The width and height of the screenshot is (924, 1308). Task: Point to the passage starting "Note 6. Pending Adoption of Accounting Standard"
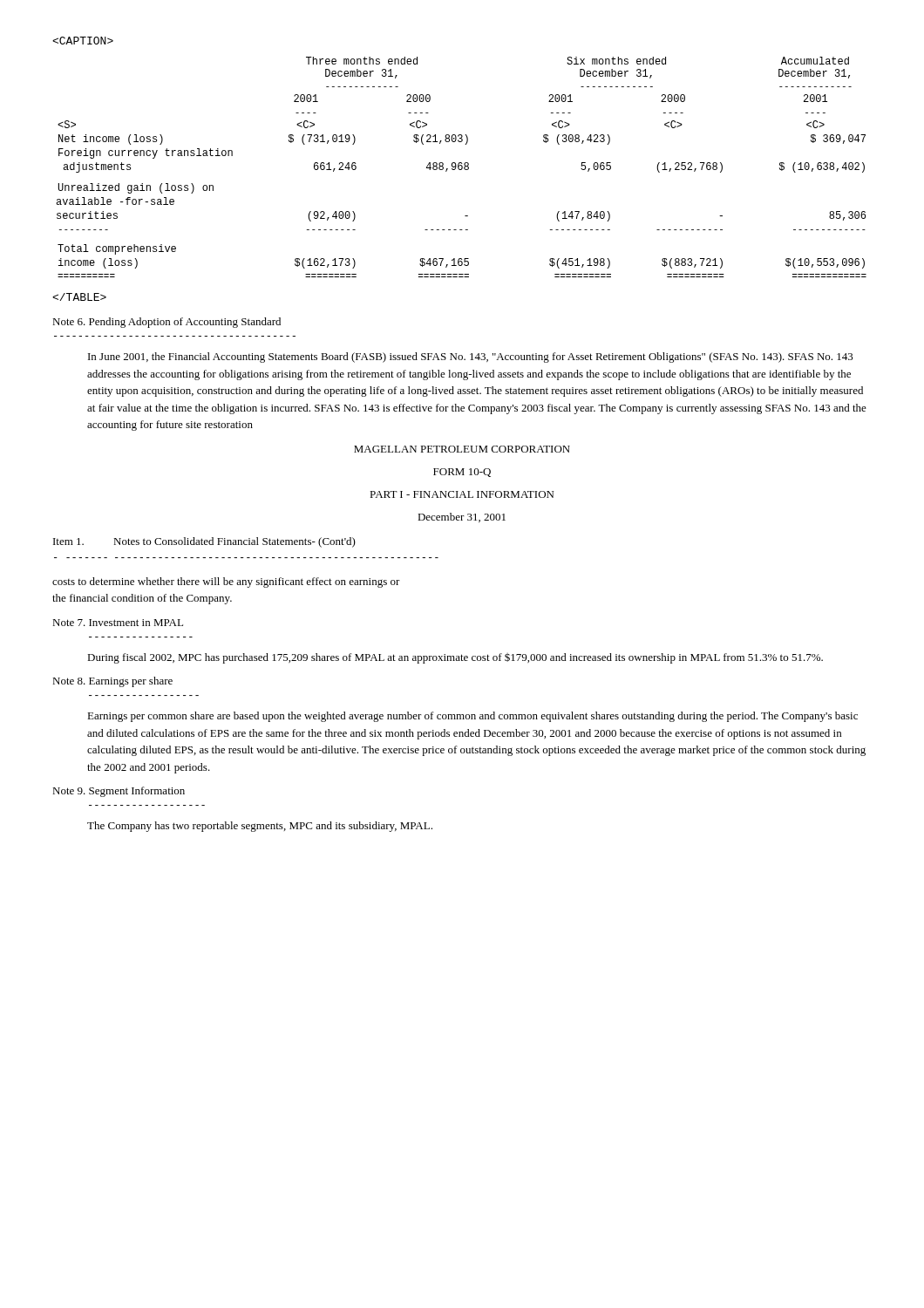[167, 321]
